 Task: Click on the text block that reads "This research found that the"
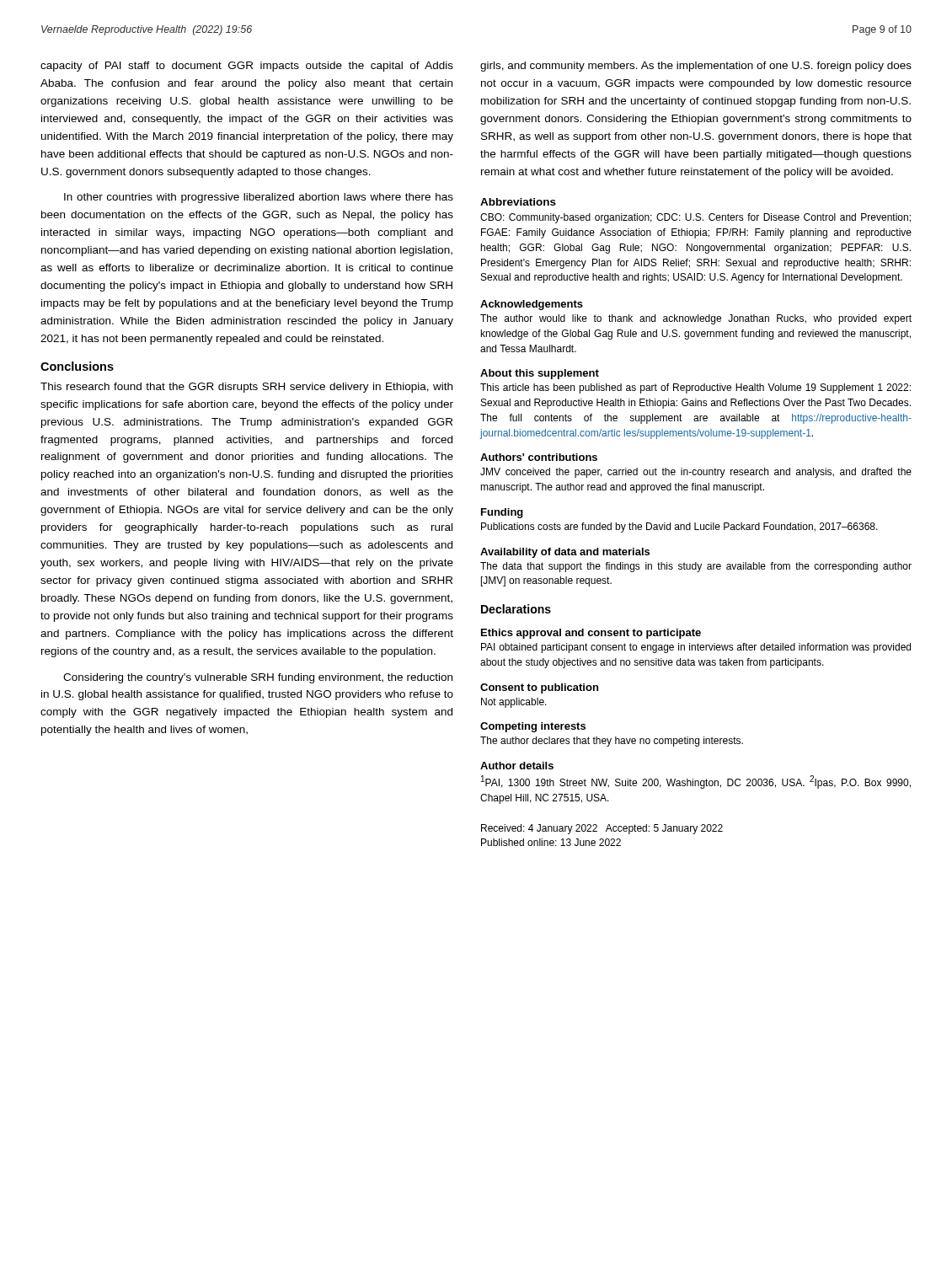point(247,559)
